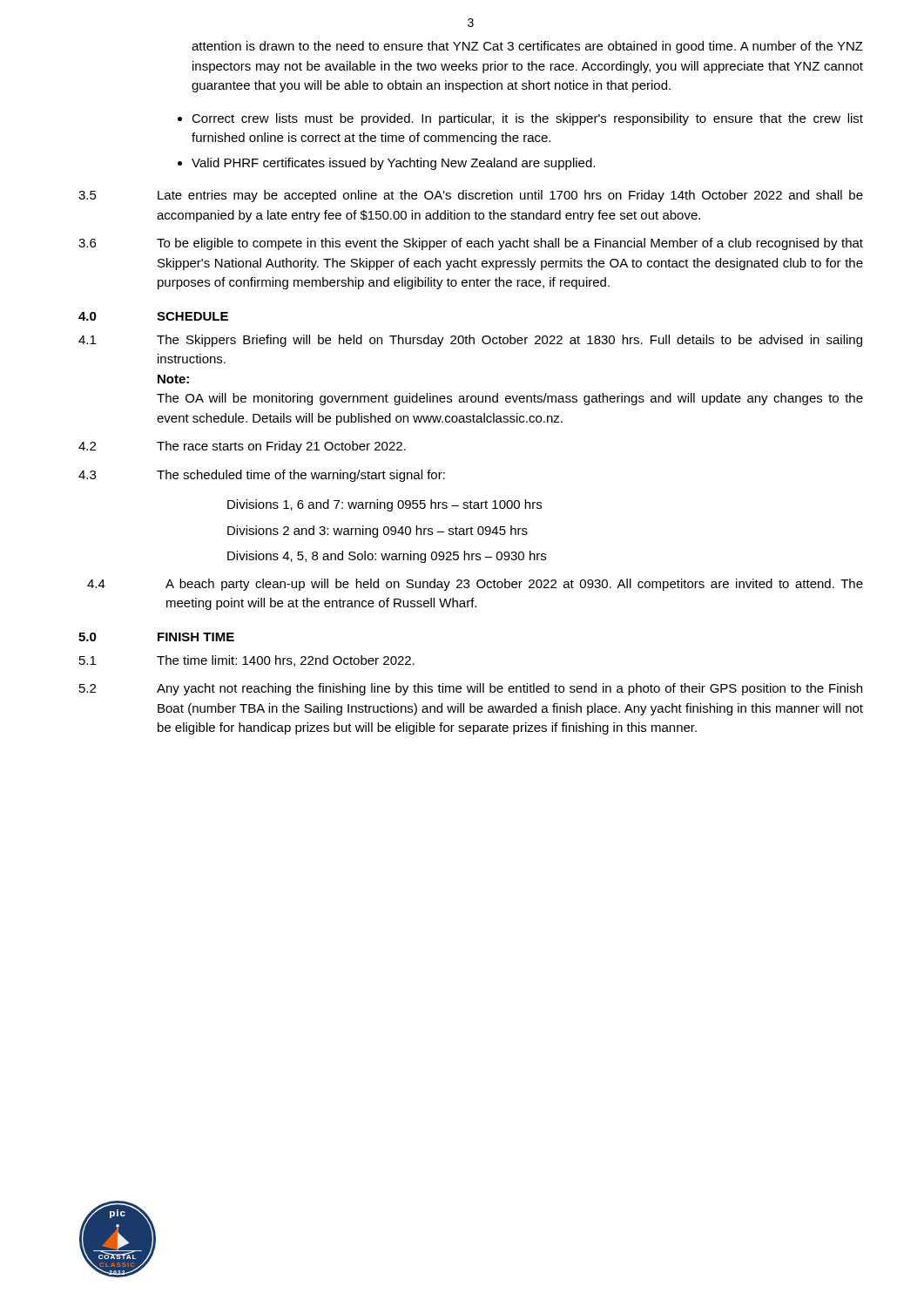
Task: Locate the block of text that opens with "Divisions 2 and 3: warning 0940 hrs"
Action: pyautogui.click(x=377, y=530)
